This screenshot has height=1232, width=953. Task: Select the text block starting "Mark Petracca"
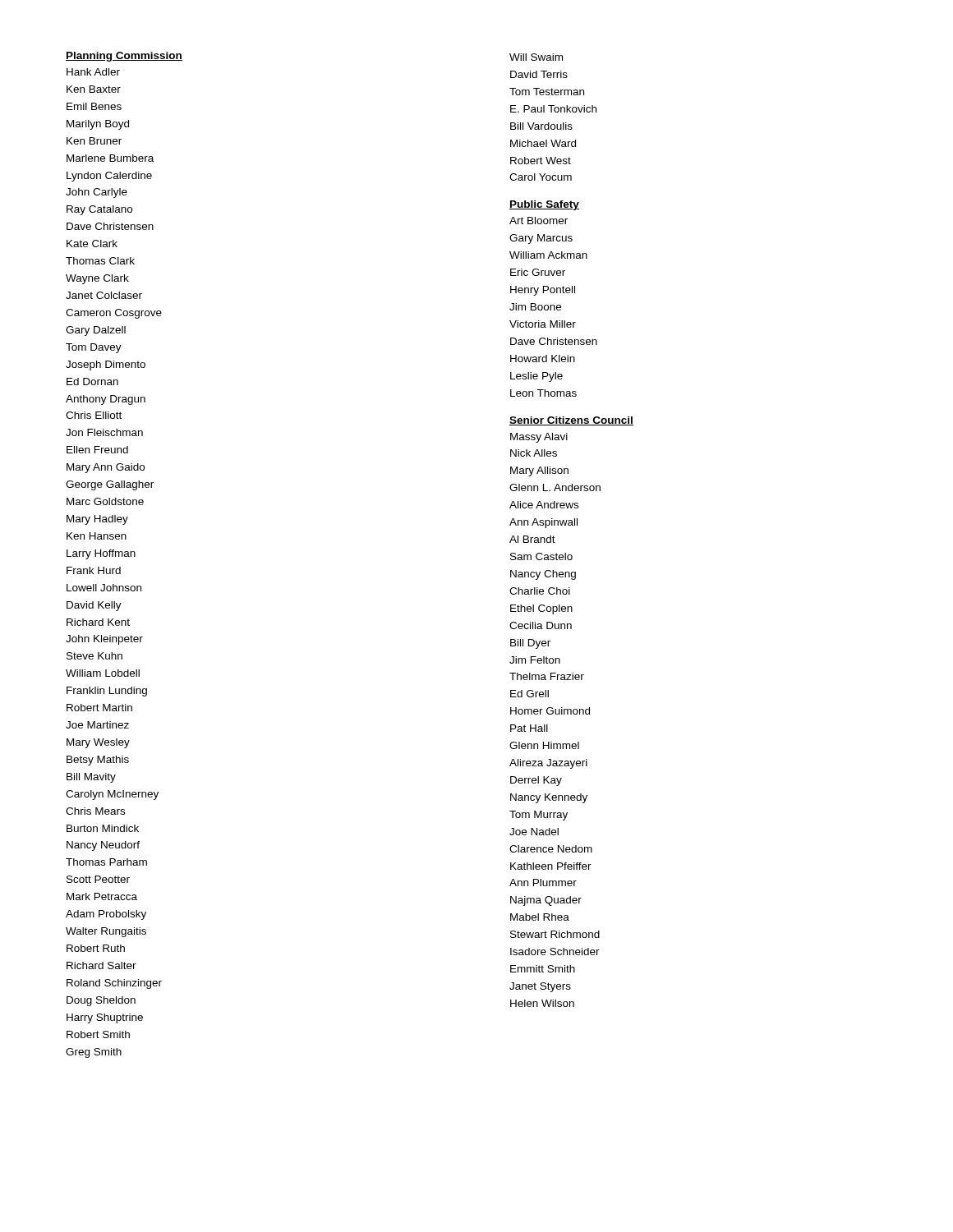101,897
